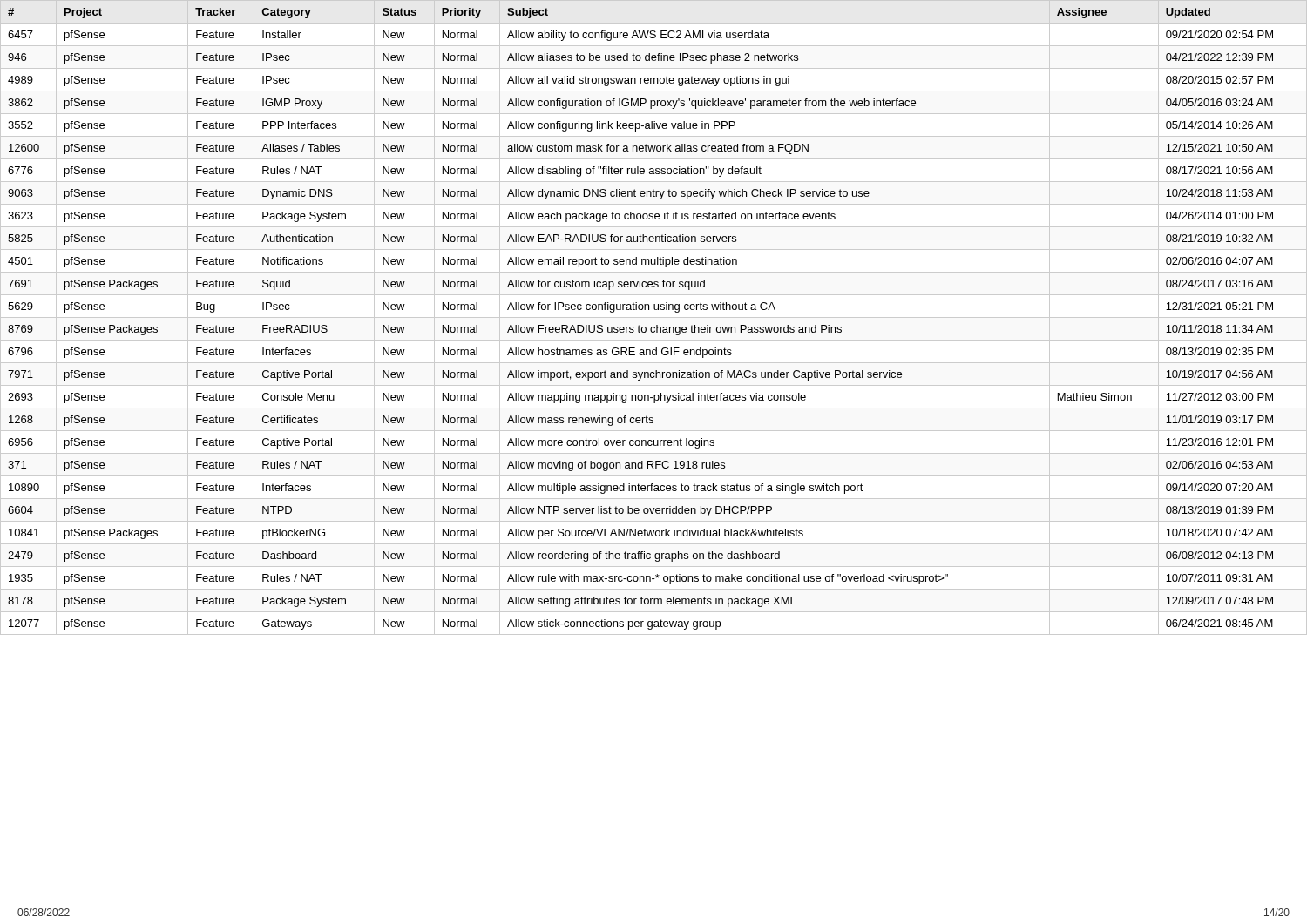Screen dimensions: 924x1307
Task: Find the table that mentions "Allow for custom"
Action: click(x=654, y=449)
